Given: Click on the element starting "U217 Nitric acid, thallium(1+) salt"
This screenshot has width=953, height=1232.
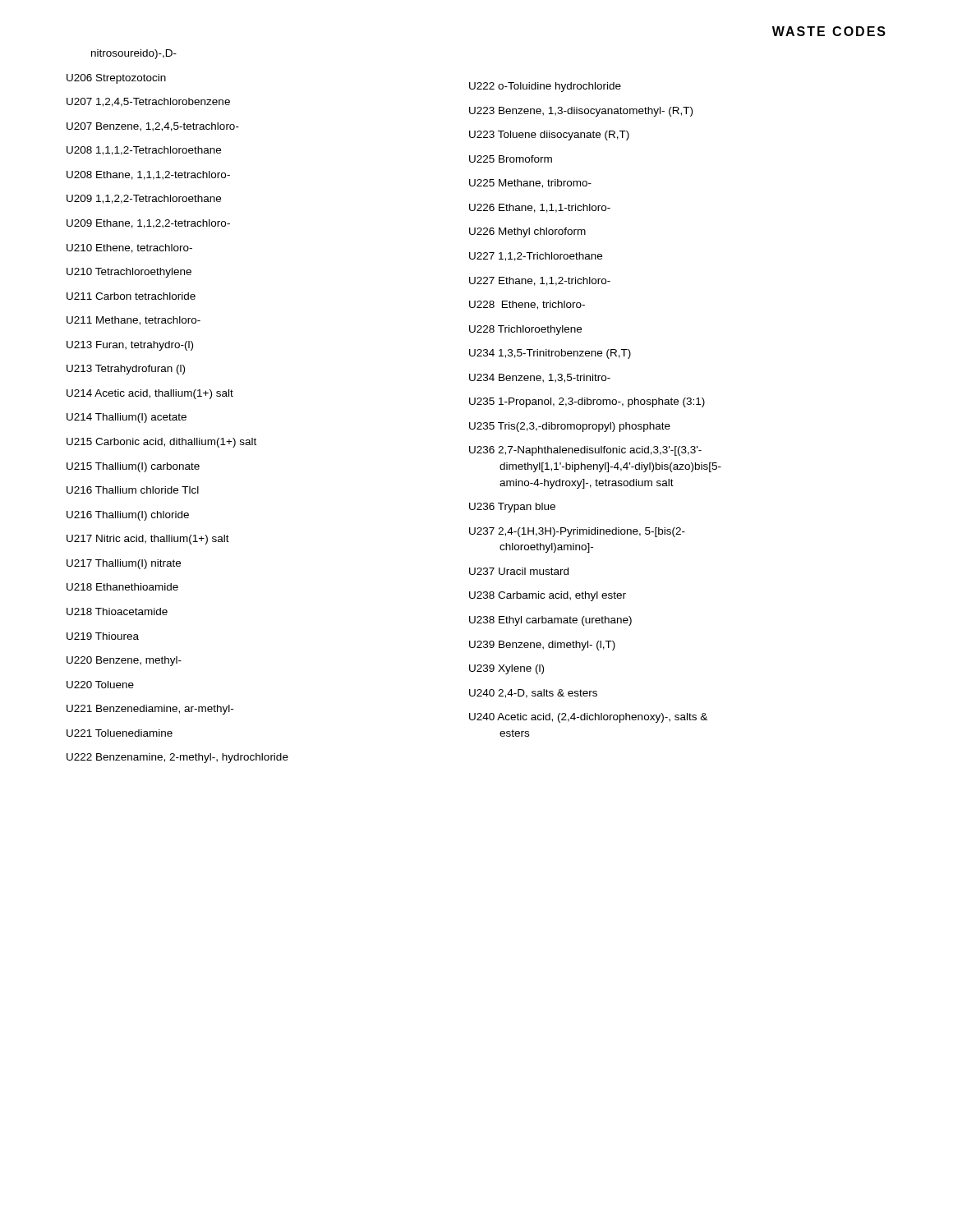Looking at the screenshot, I should pos(147,539).
